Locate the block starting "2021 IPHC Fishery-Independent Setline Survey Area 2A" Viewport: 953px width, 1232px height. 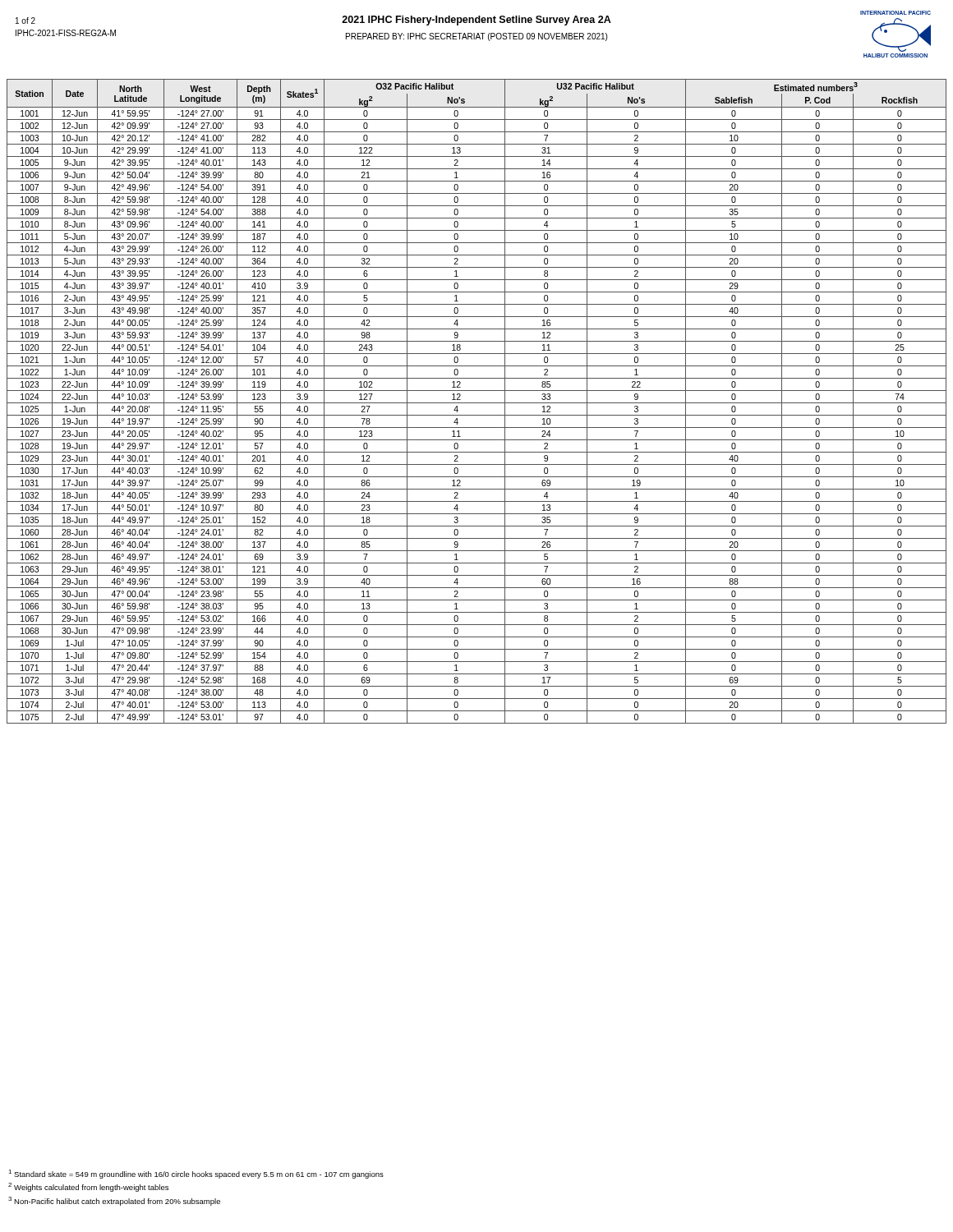coord(476,27)
